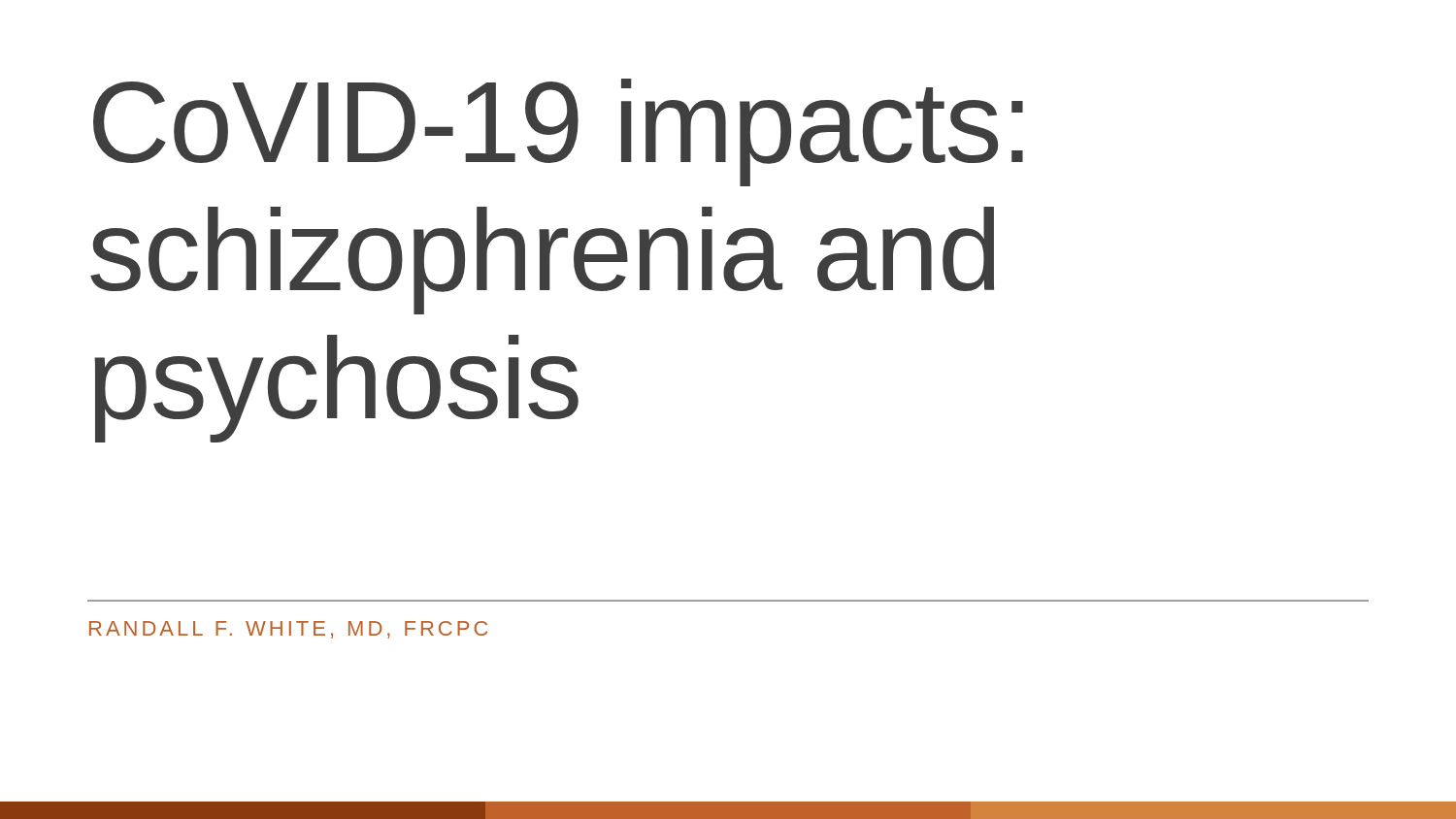Select the title with the text "CoVID-19 impacts:schizophrenia andpsychosis"
Image resolution: width=1456 pixels, height=819 pixels.
click(728, 251)
